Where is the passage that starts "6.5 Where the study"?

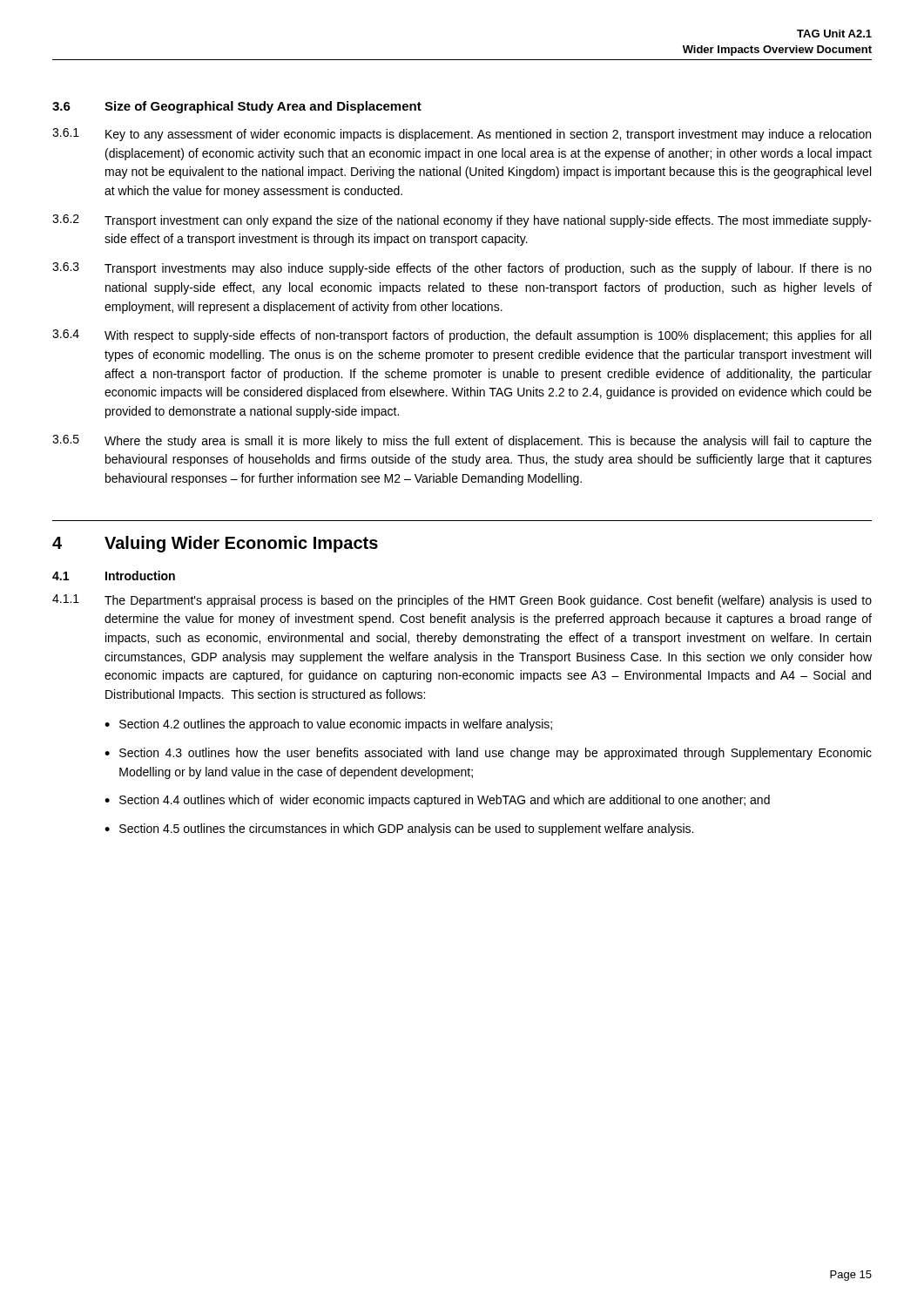462,460
